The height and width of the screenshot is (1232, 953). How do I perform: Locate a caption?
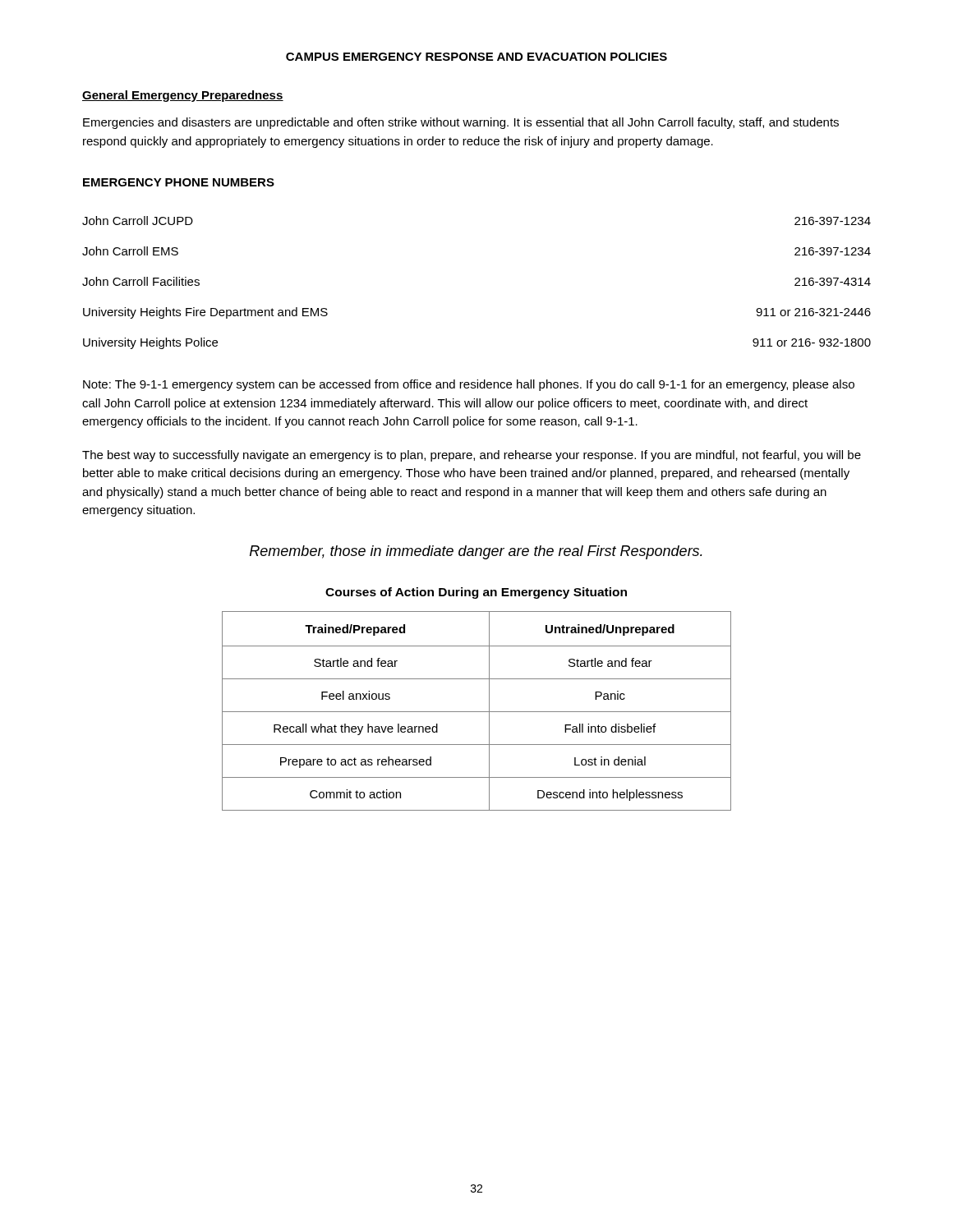click(x=476, y=591)
